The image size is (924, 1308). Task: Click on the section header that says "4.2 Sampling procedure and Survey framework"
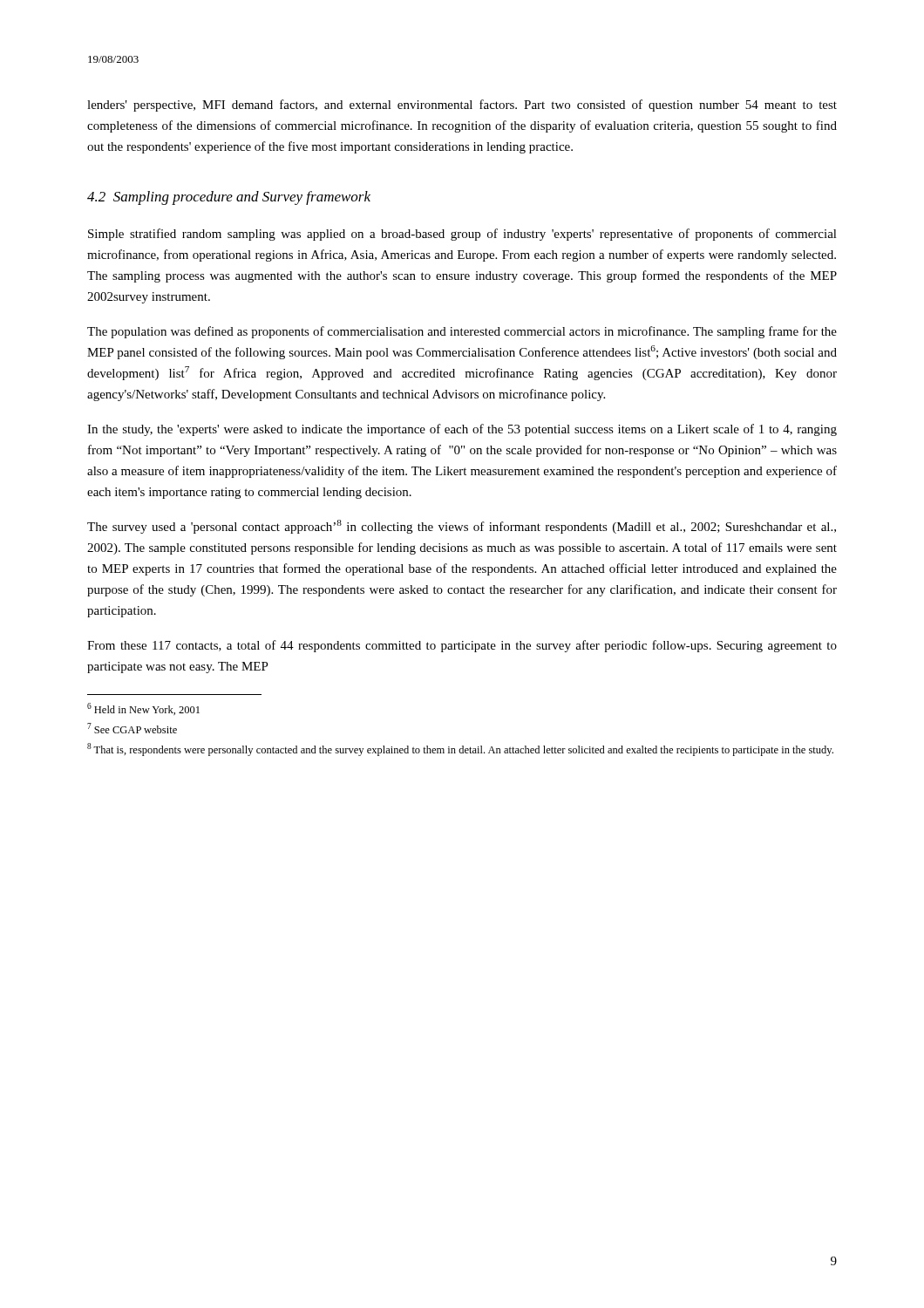point(229,197)
